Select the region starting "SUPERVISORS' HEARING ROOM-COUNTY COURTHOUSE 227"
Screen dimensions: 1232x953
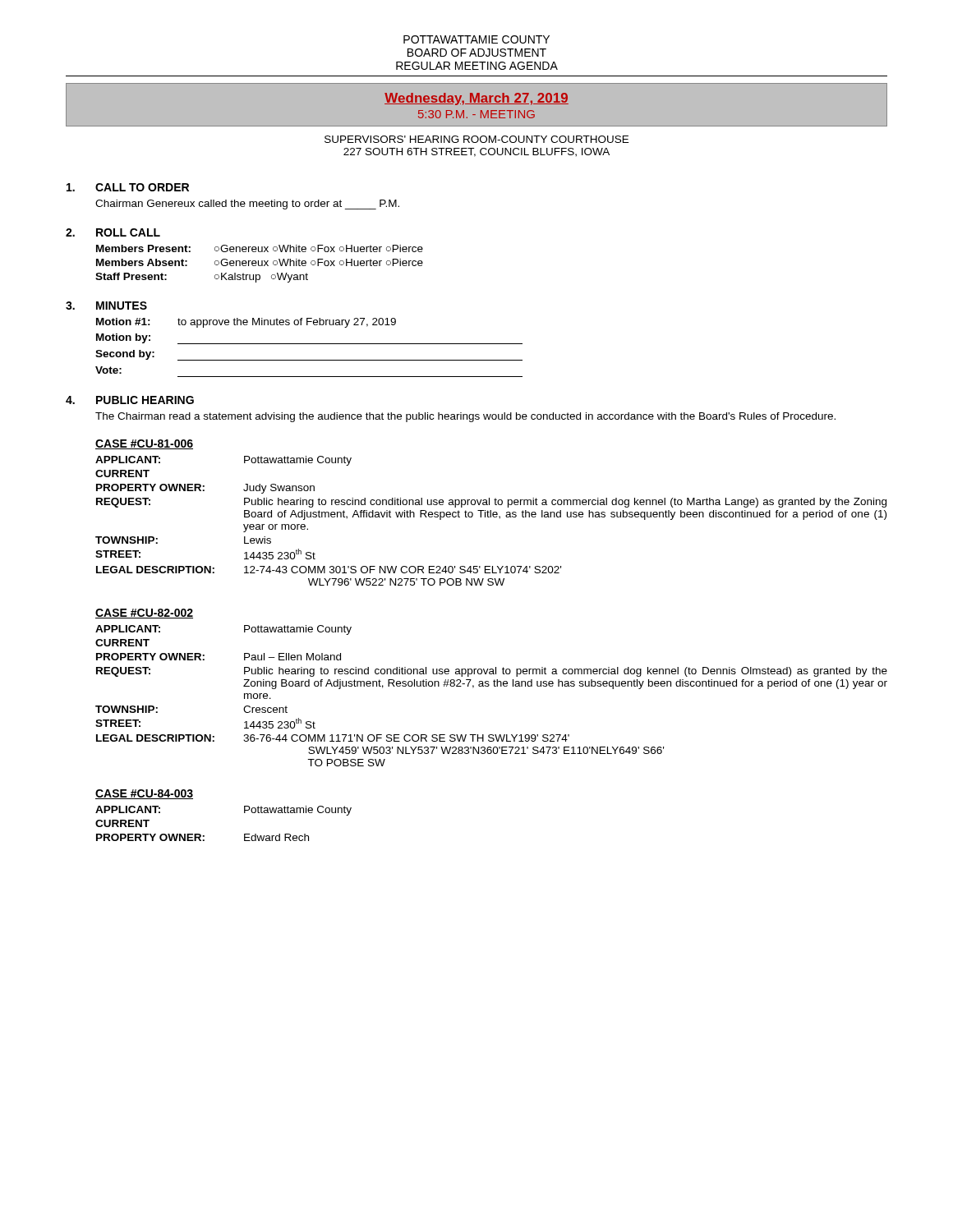pyautogui.click(x=476, y=145)
